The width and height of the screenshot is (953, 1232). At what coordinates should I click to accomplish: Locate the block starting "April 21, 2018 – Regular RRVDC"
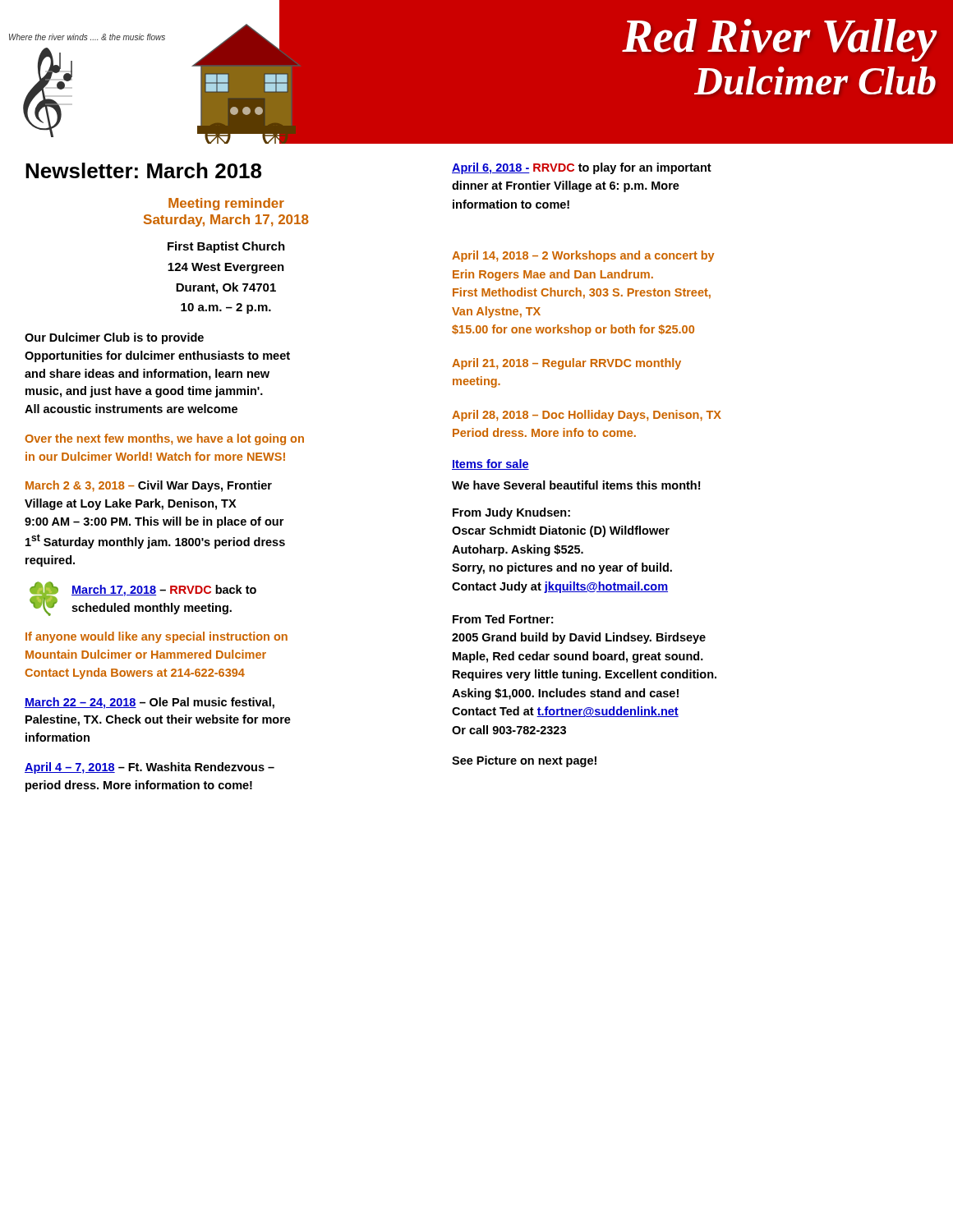point(567,372)
